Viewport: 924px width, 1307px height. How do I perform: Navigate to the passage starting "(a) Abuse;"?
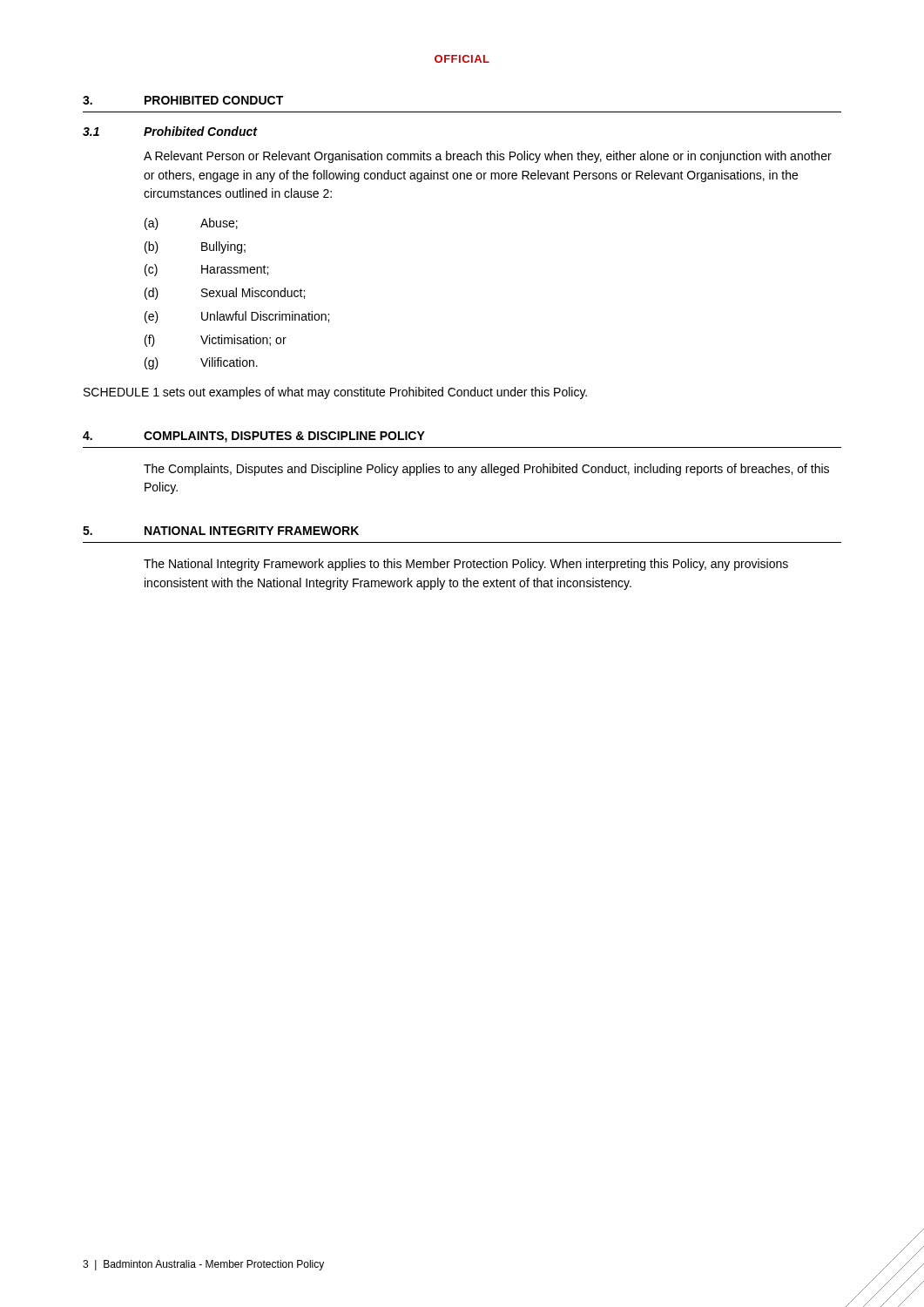pyautogui.click(x=191, y=224)
